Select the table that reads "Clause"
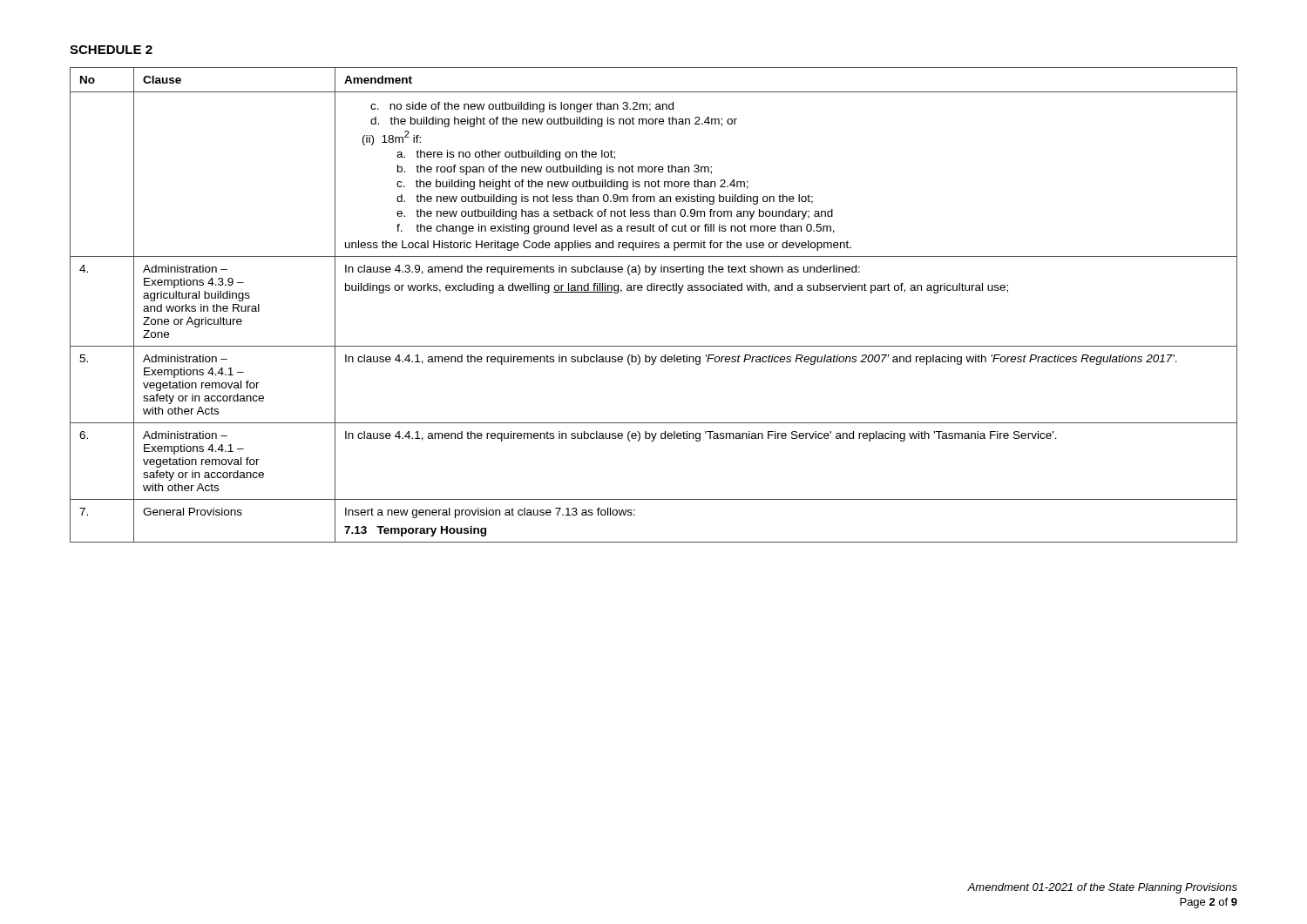The height and width of the screenshot is (924, 1307). point(654,305)
